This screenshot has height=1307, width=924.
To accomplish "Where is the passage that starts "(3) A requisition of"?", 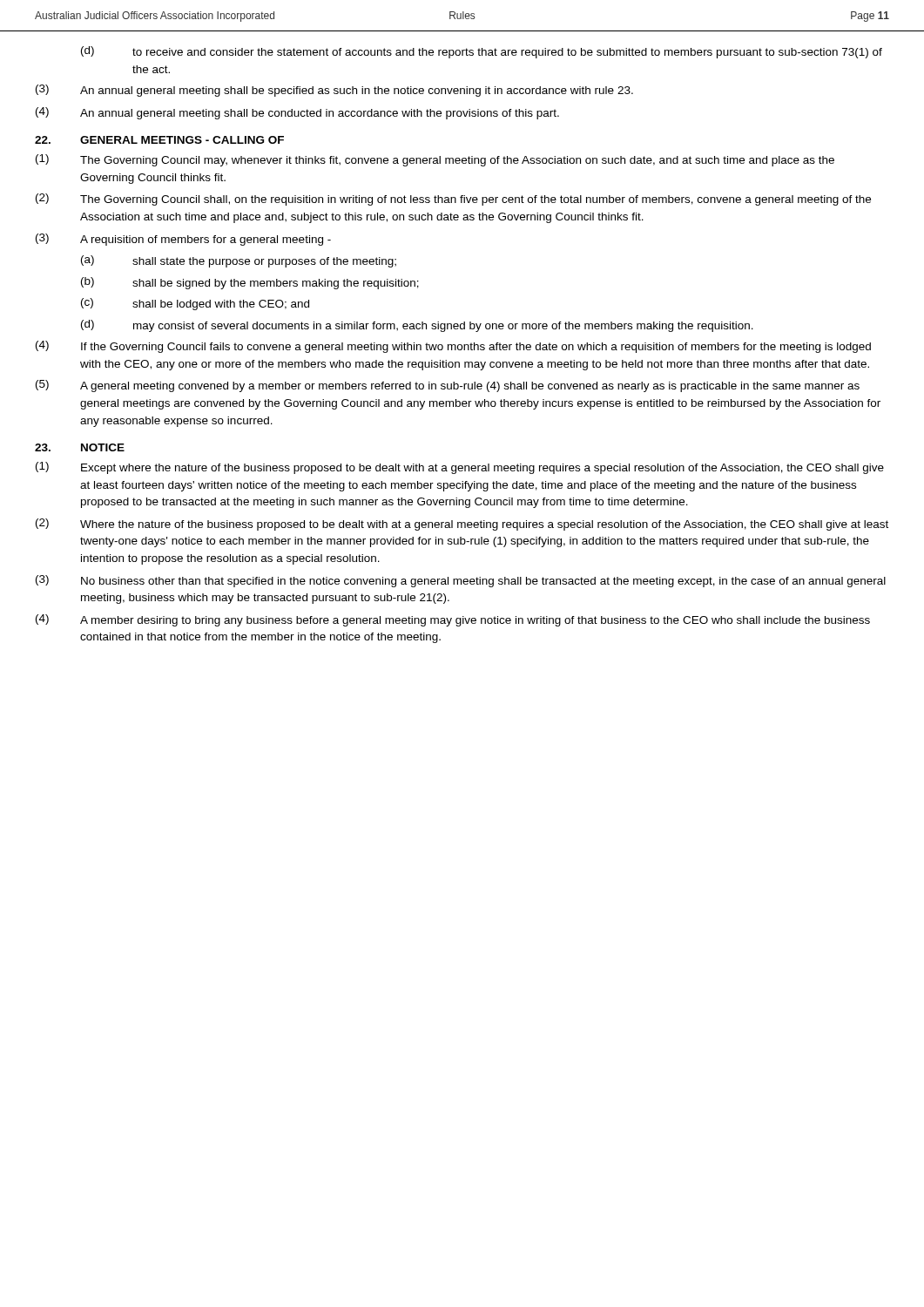I will click(183, 240).
